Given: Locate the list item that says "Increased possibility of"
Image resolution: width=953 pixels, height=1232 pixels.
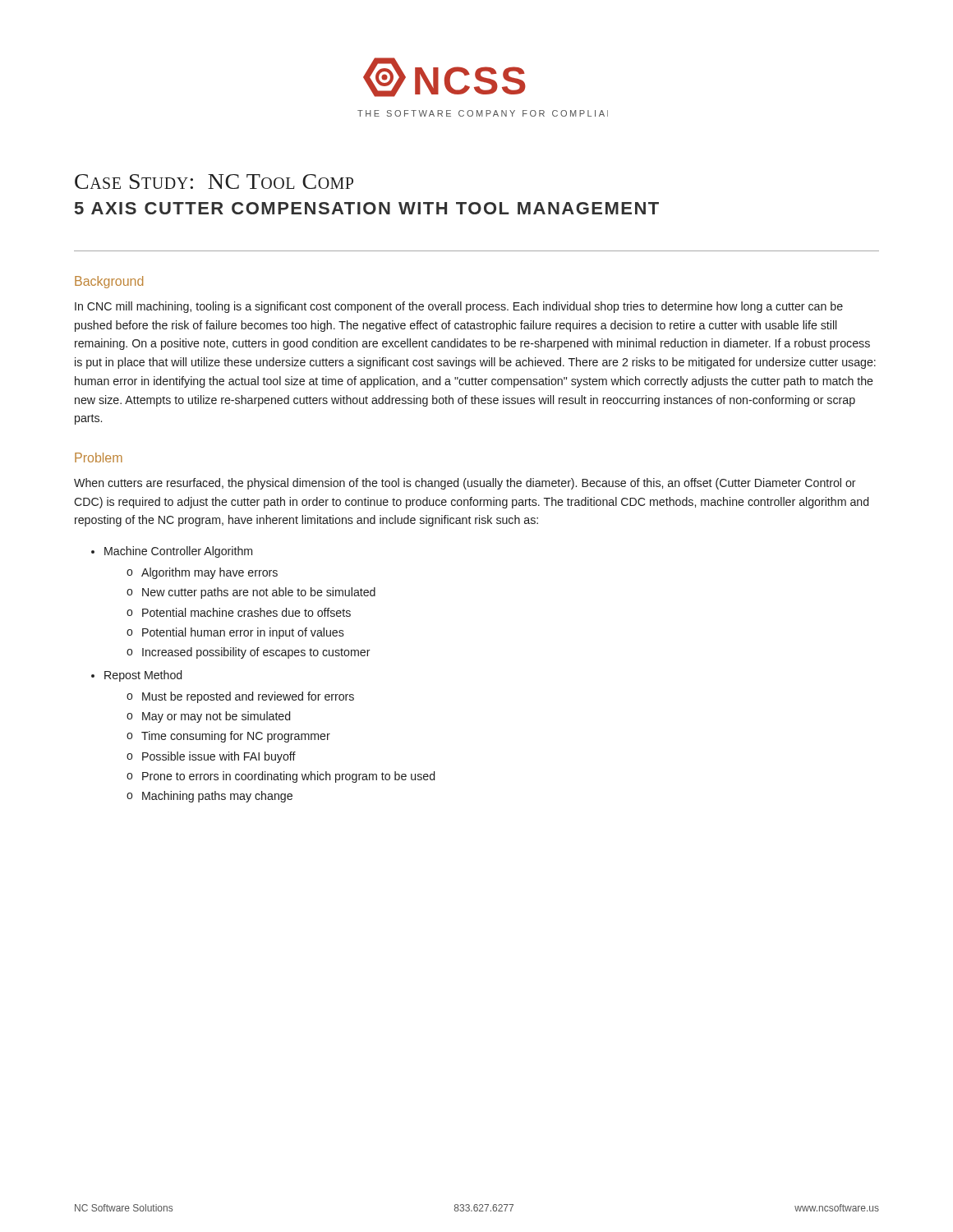Looking at the screenshot, I should coord(256,652).
